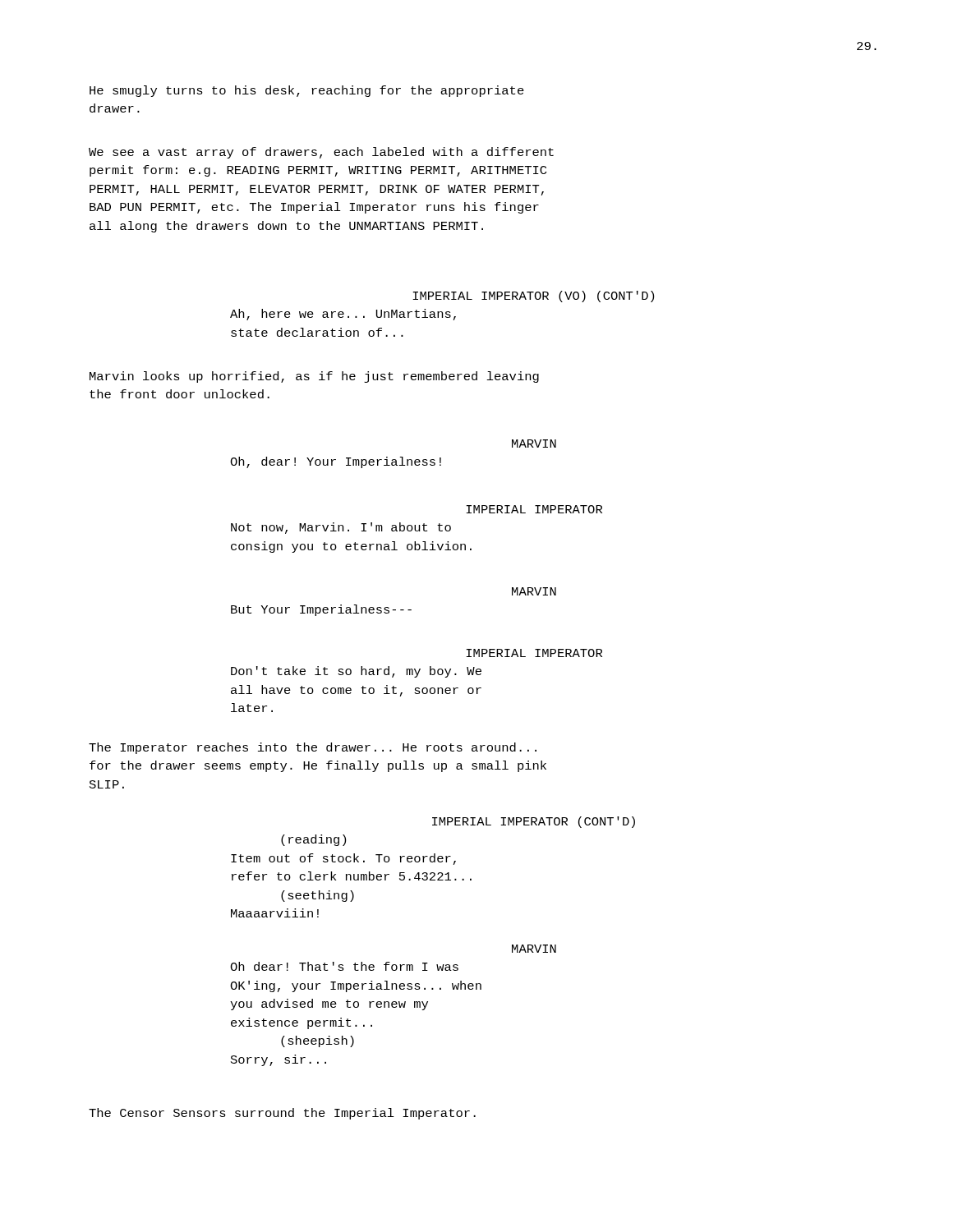Image resolution: width=953 pixels, height=1232 pixels.
Task: Where is the passage that starts "IMPERIAL IMPERATOR Not now, Marvin. I'm"?
Action: pyautogui.click(x=534, y=509)
